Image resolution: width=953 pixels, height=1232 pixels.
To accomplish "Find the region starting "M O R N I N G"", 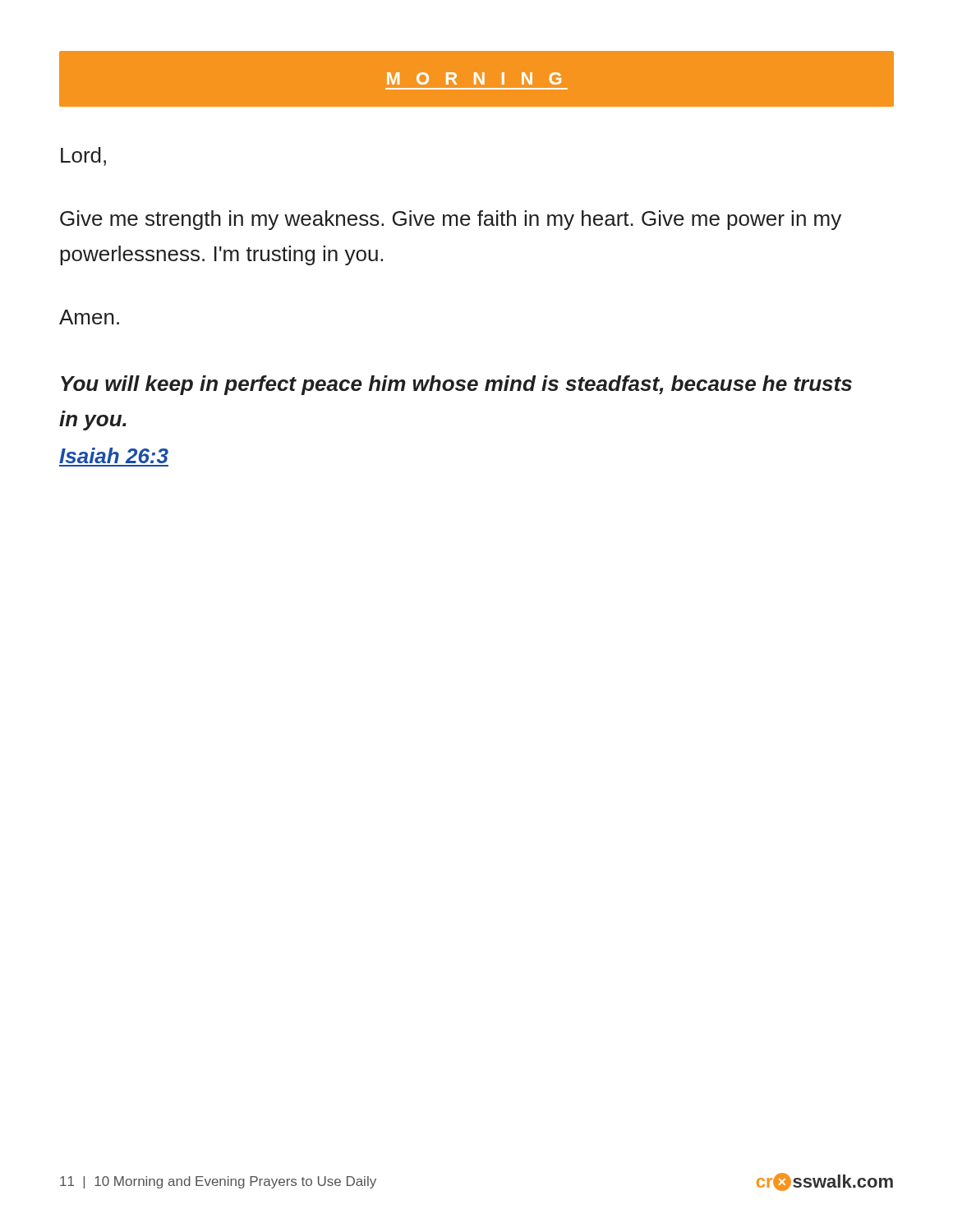I will coord(476,79).
